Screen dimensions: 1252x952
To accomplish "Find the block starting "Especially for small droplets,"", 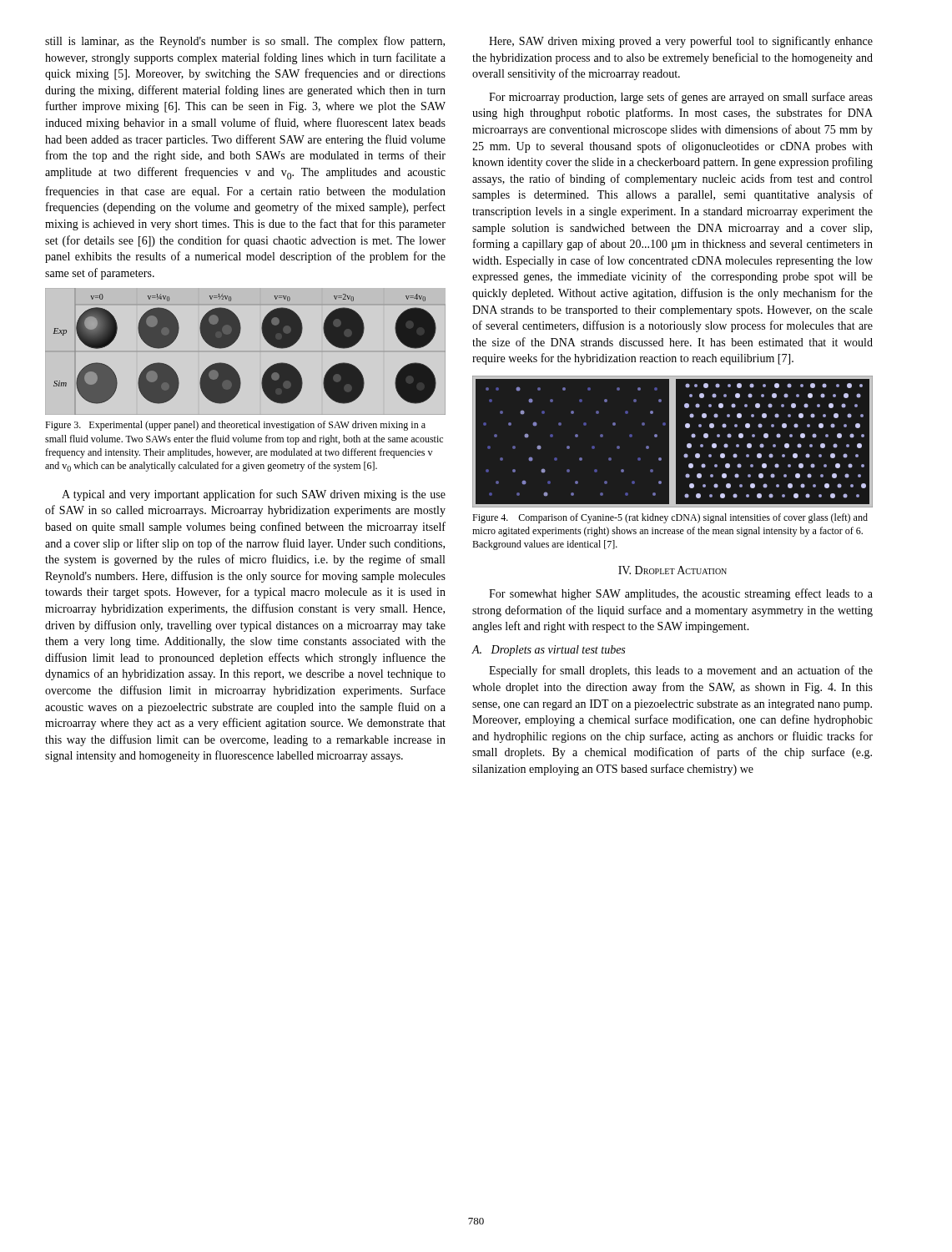I will pyautogui.click(x=672, y=720).
